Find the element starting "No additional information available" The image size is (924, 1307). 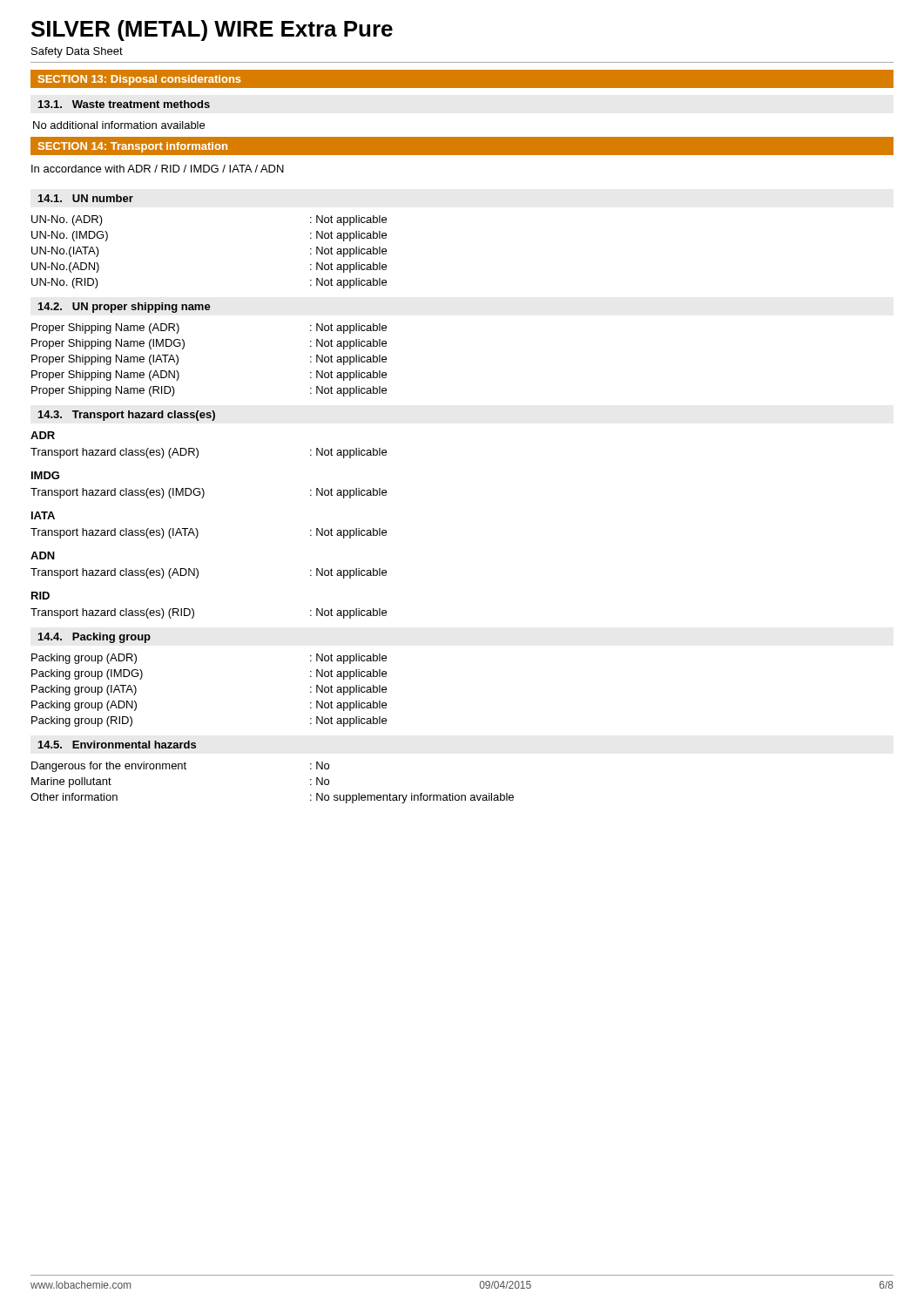(119, 125)
